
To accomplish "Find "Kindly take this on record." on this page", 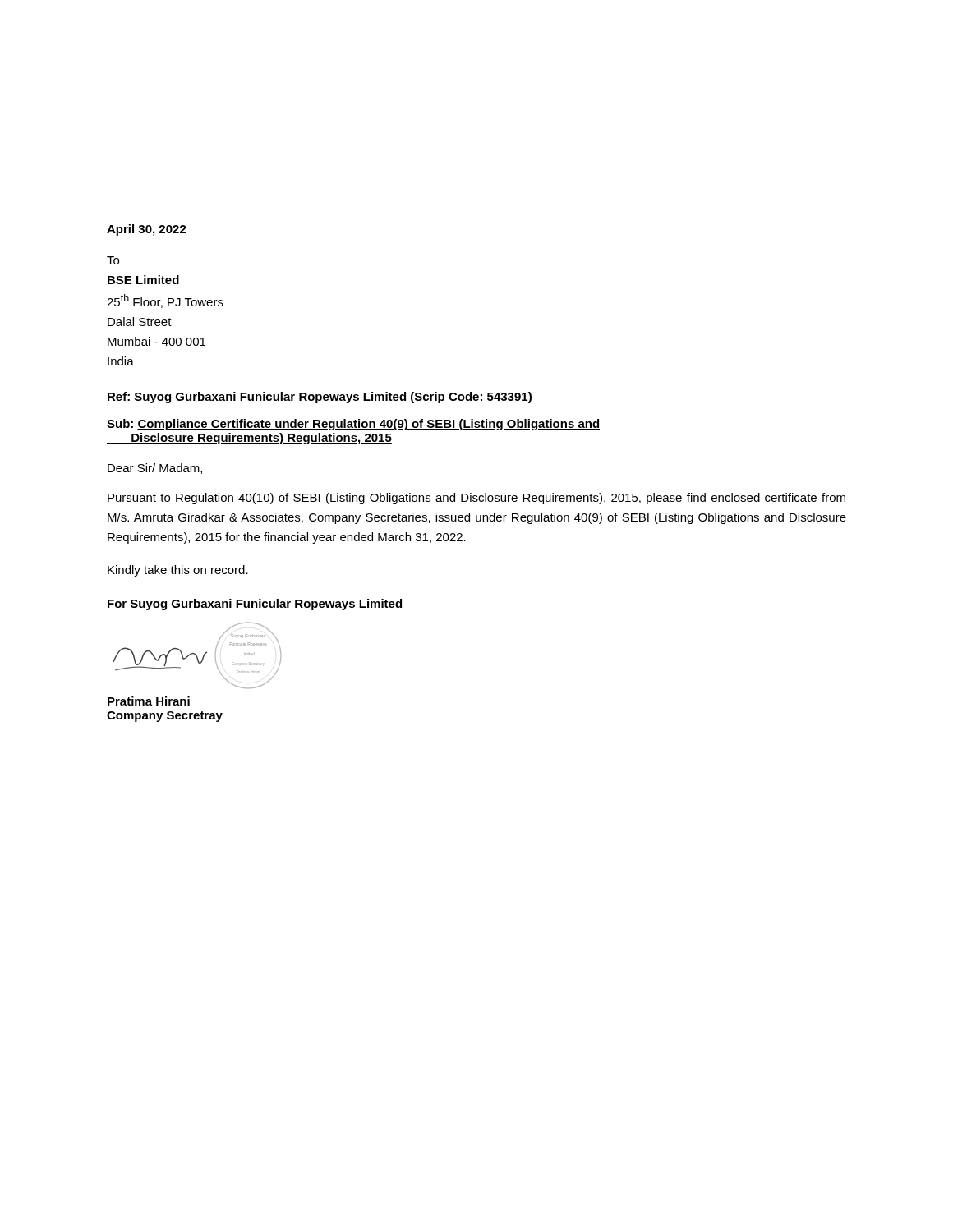I will [178, 570].
